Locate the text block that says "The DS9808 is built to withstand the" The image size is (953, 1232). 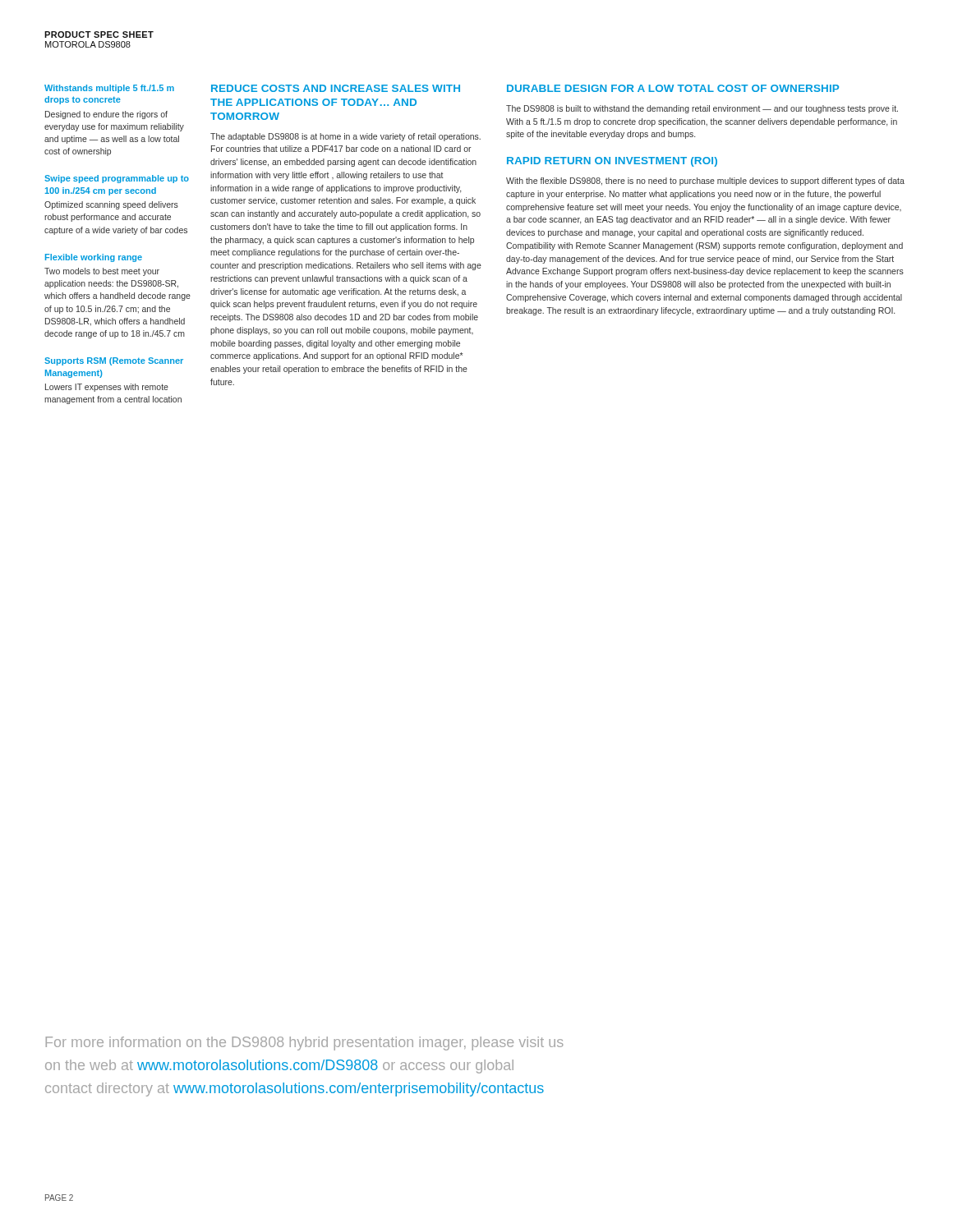coord(707,122)
